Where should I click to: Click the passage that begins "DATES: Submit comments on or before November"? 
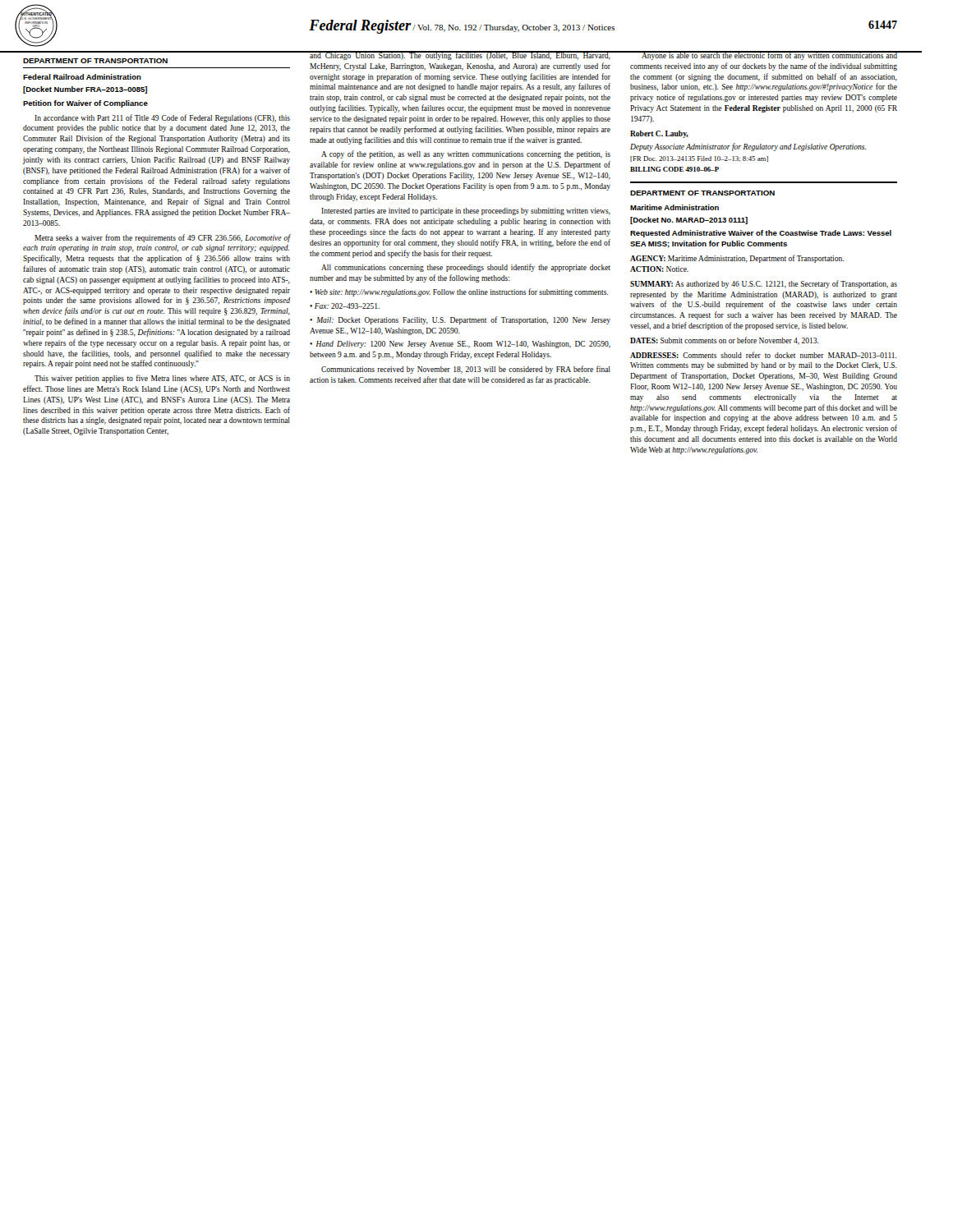[725, 341]
